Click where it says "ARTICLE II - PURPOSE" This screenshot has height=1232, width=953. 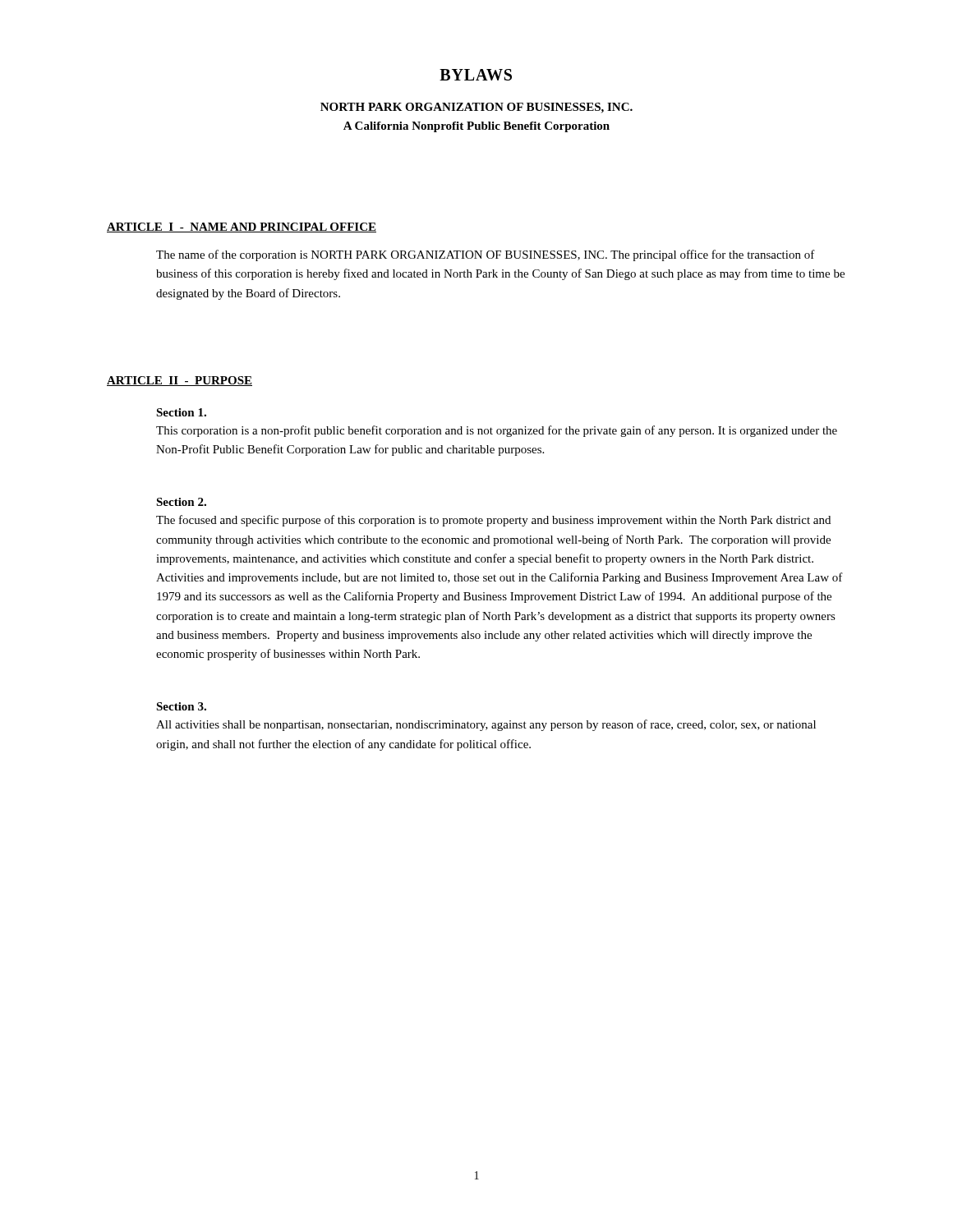(180, 380)
